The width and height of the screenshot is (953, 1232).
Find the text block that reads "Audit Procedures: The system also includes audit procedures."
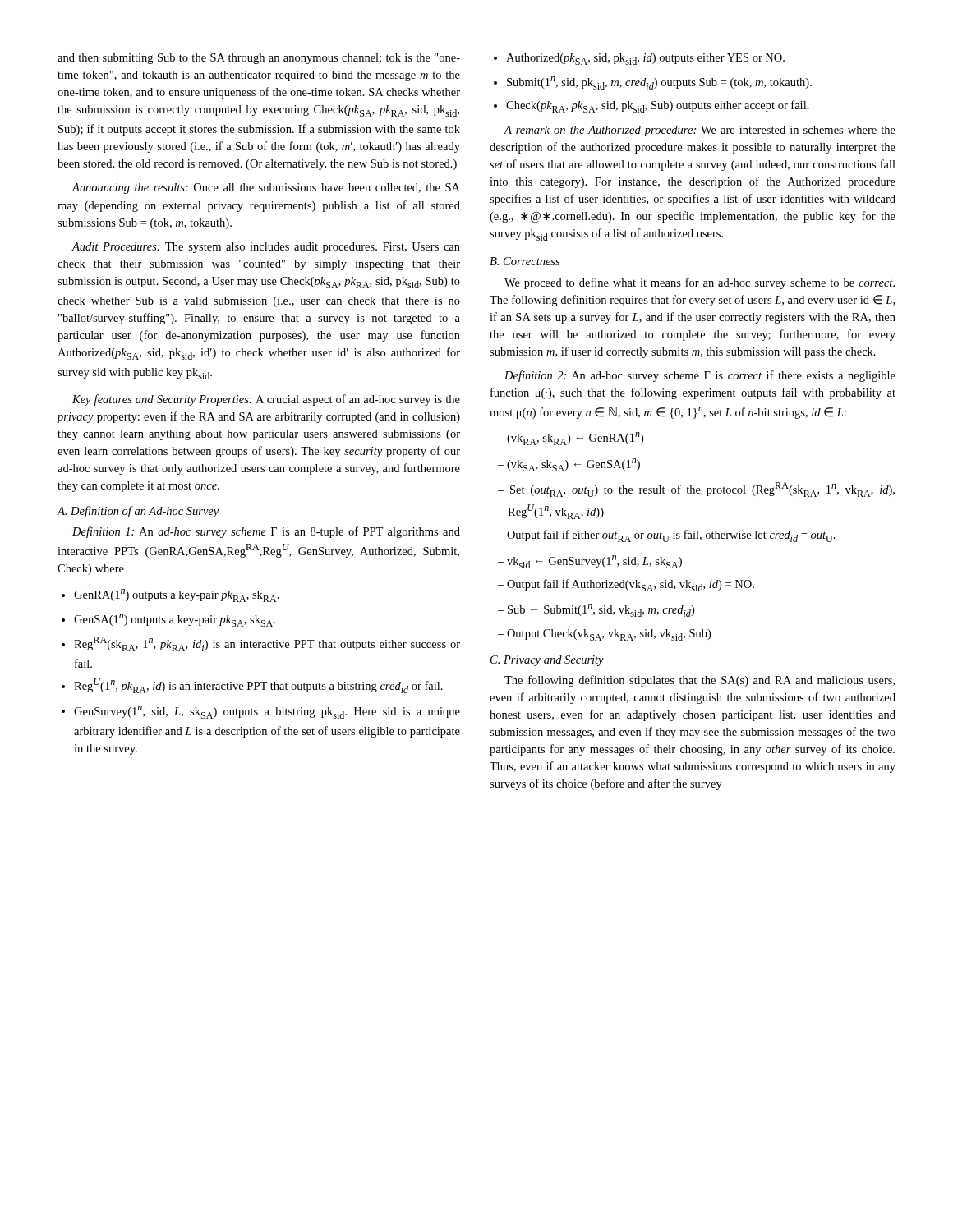pos(259,311)
